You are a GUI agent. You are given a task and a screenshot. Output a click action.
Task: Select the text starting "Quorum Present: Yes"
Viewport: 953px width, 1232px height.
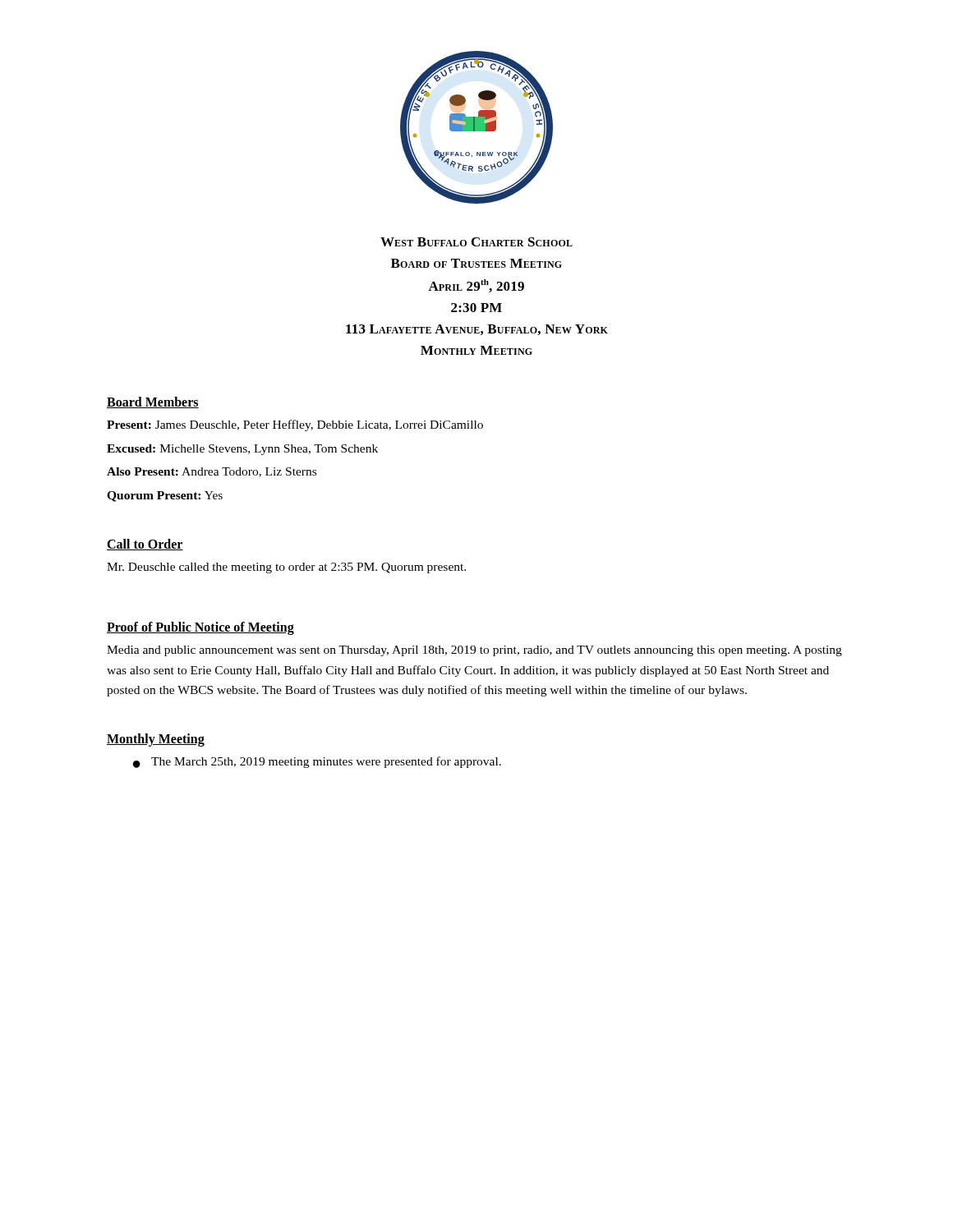pos(165,495)
